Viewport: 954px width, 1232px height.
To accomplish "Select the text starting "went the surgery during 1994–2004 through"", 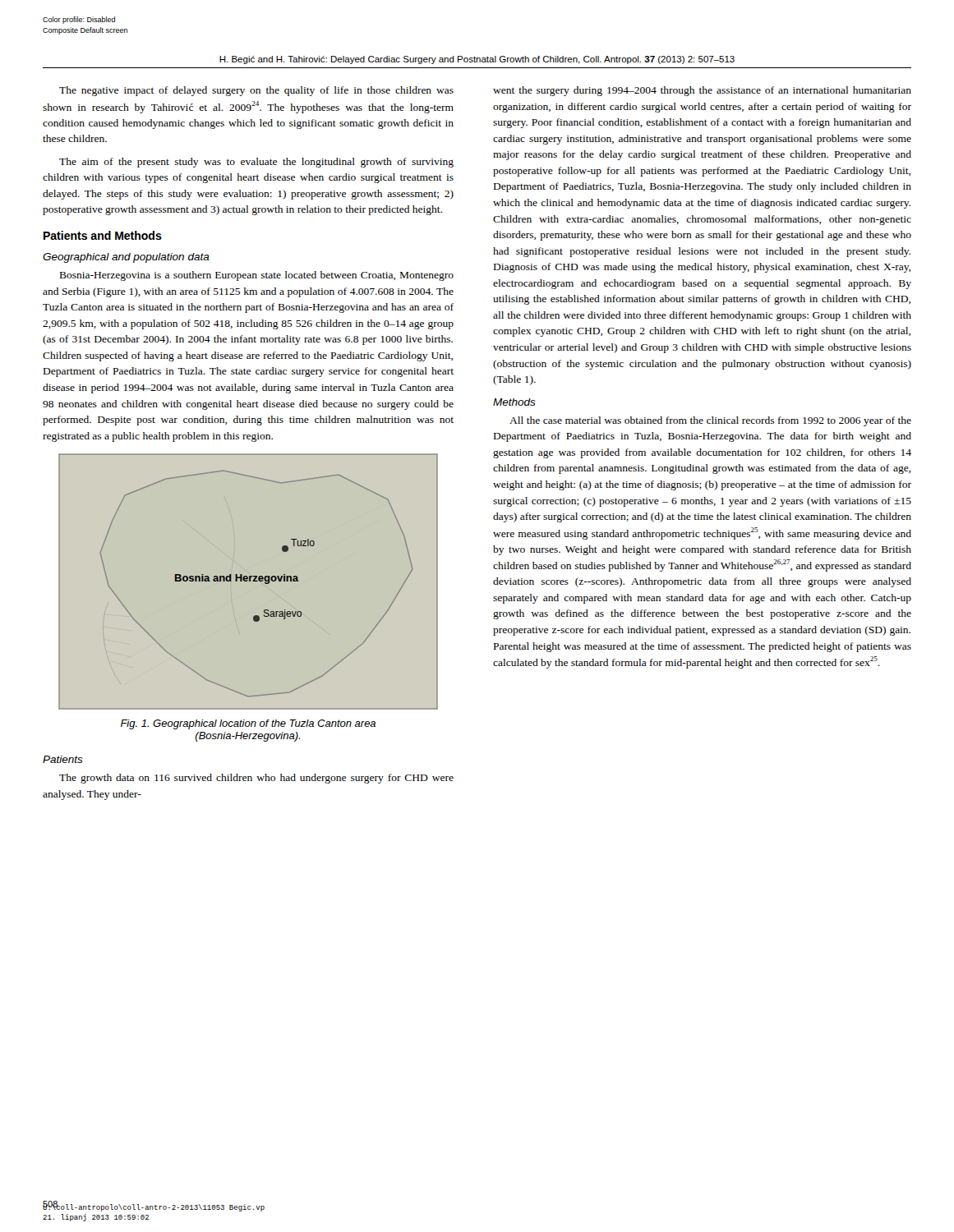I will click(702, 235).
